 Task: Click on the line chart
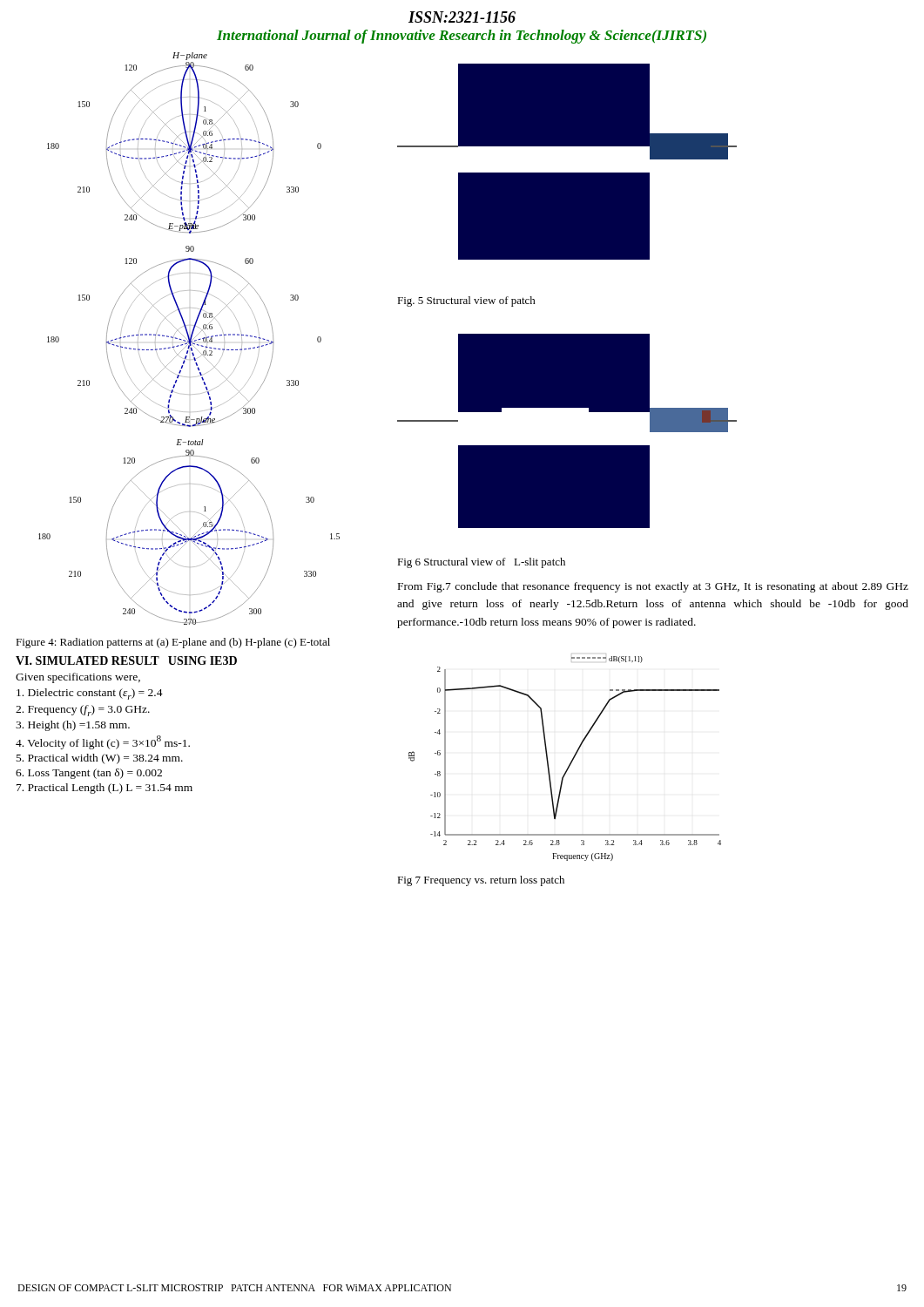click(567, 756)
